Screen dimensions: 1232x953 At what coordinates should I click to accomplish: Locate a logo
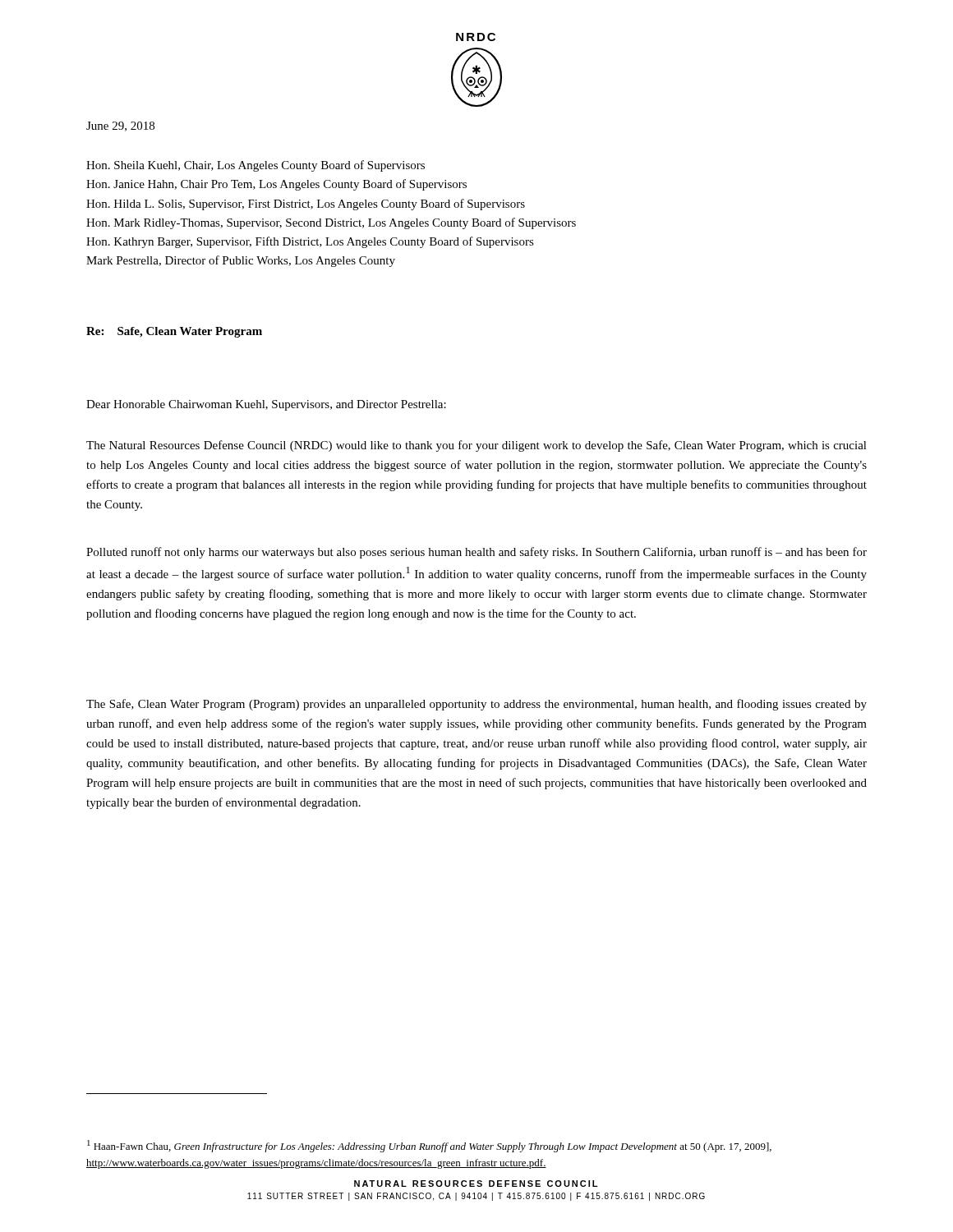(x=476, y=71)
